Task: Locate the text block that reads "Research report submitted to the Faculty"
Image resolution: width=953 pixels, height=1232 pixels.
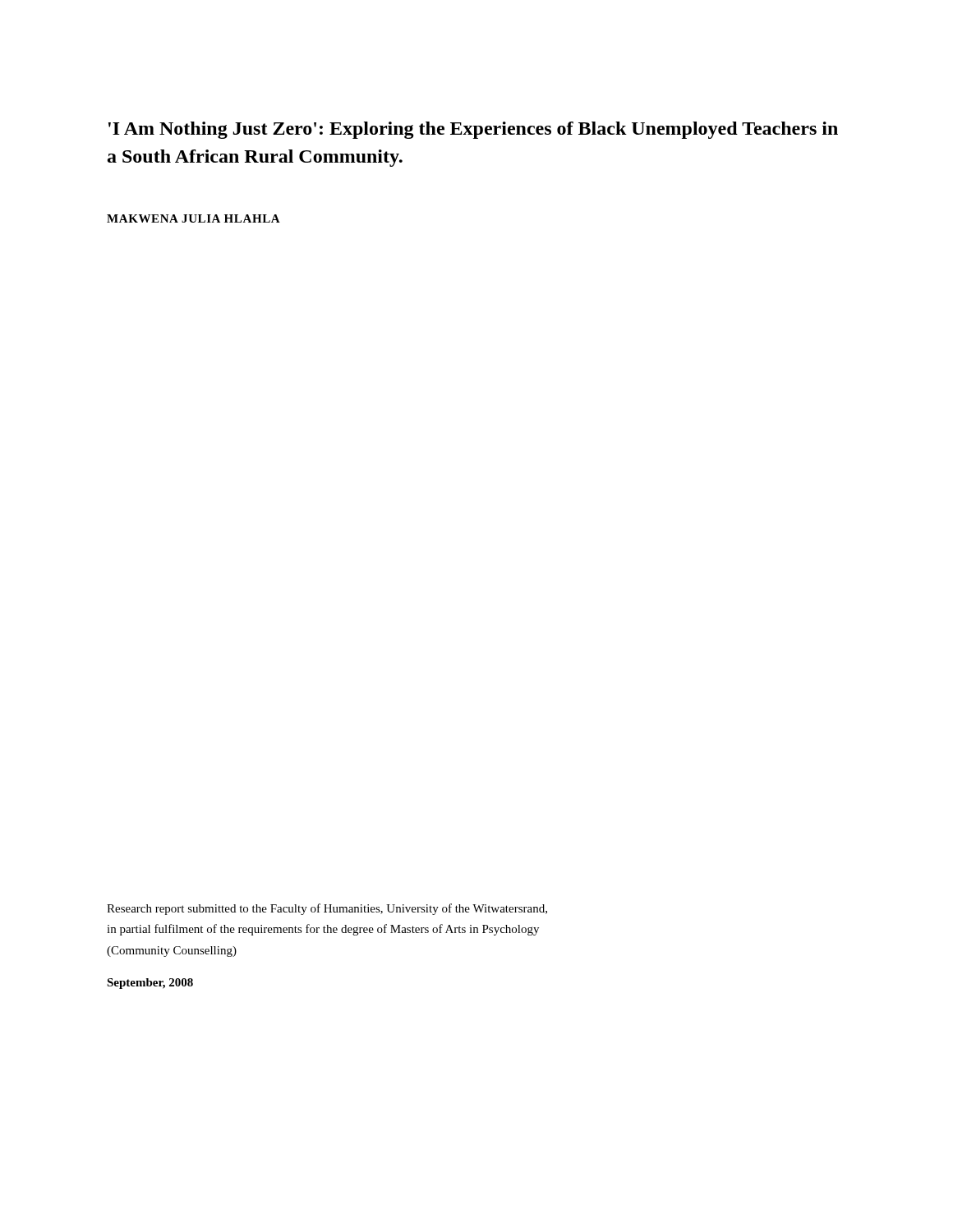Action: pos(476,930)
